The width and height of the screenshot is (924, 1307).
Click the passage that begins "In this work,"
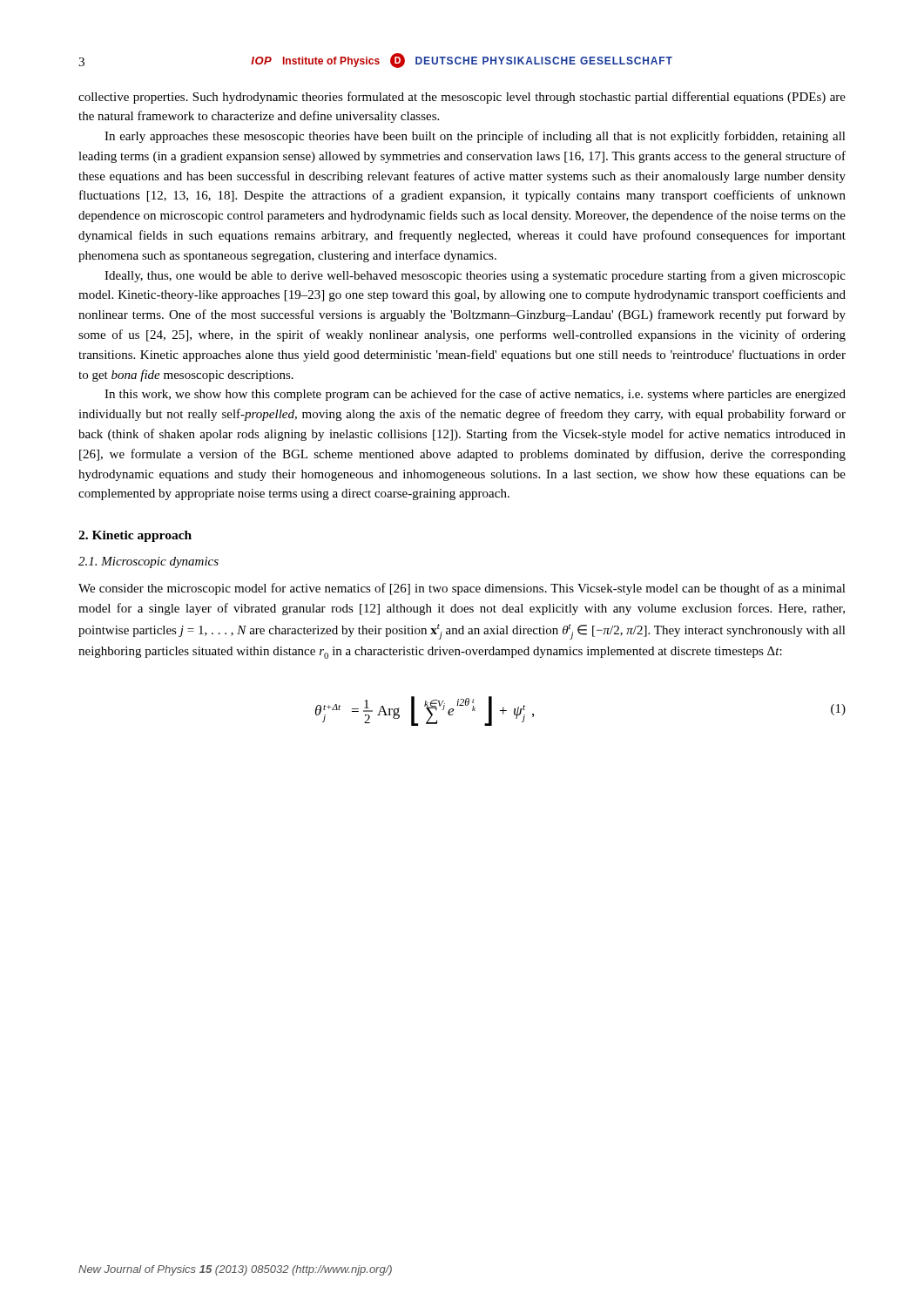[462, 444]
